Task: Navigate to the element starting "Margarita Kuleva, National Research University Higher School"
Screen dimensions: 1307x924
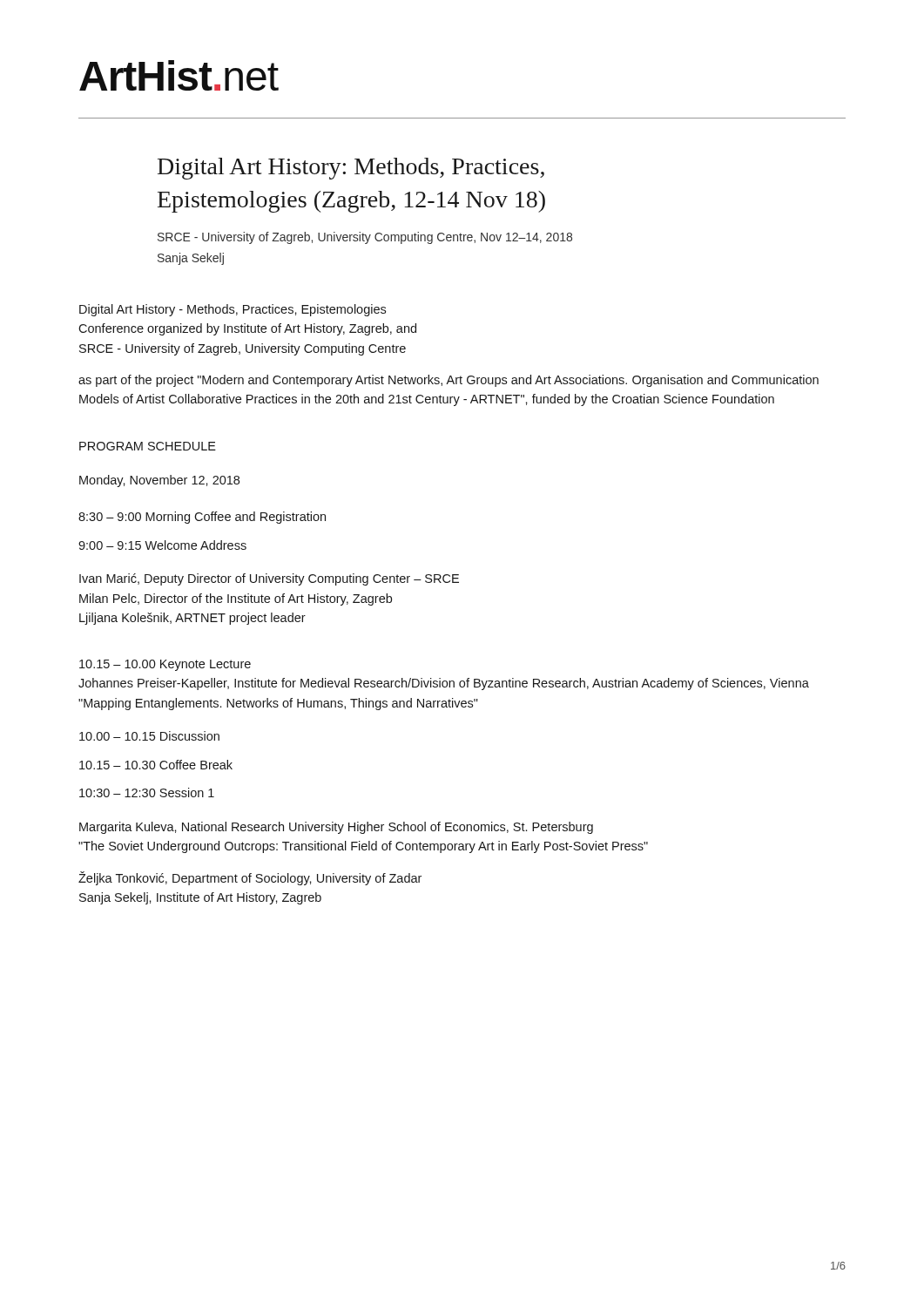Action: point(363,836)
